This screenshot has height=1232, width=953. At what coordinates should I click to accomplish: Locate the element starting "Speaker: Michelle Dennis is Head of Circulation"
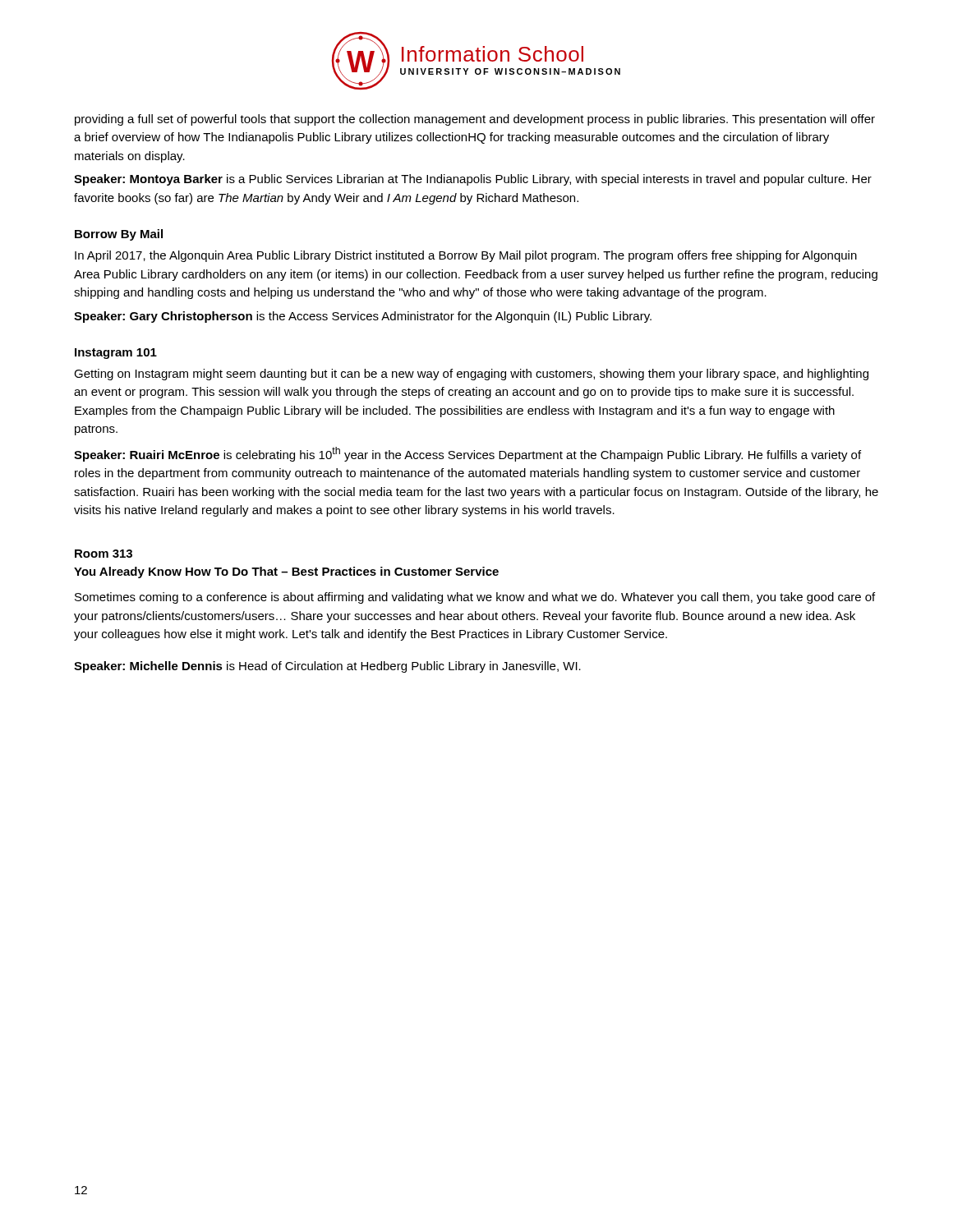(476, 666)
